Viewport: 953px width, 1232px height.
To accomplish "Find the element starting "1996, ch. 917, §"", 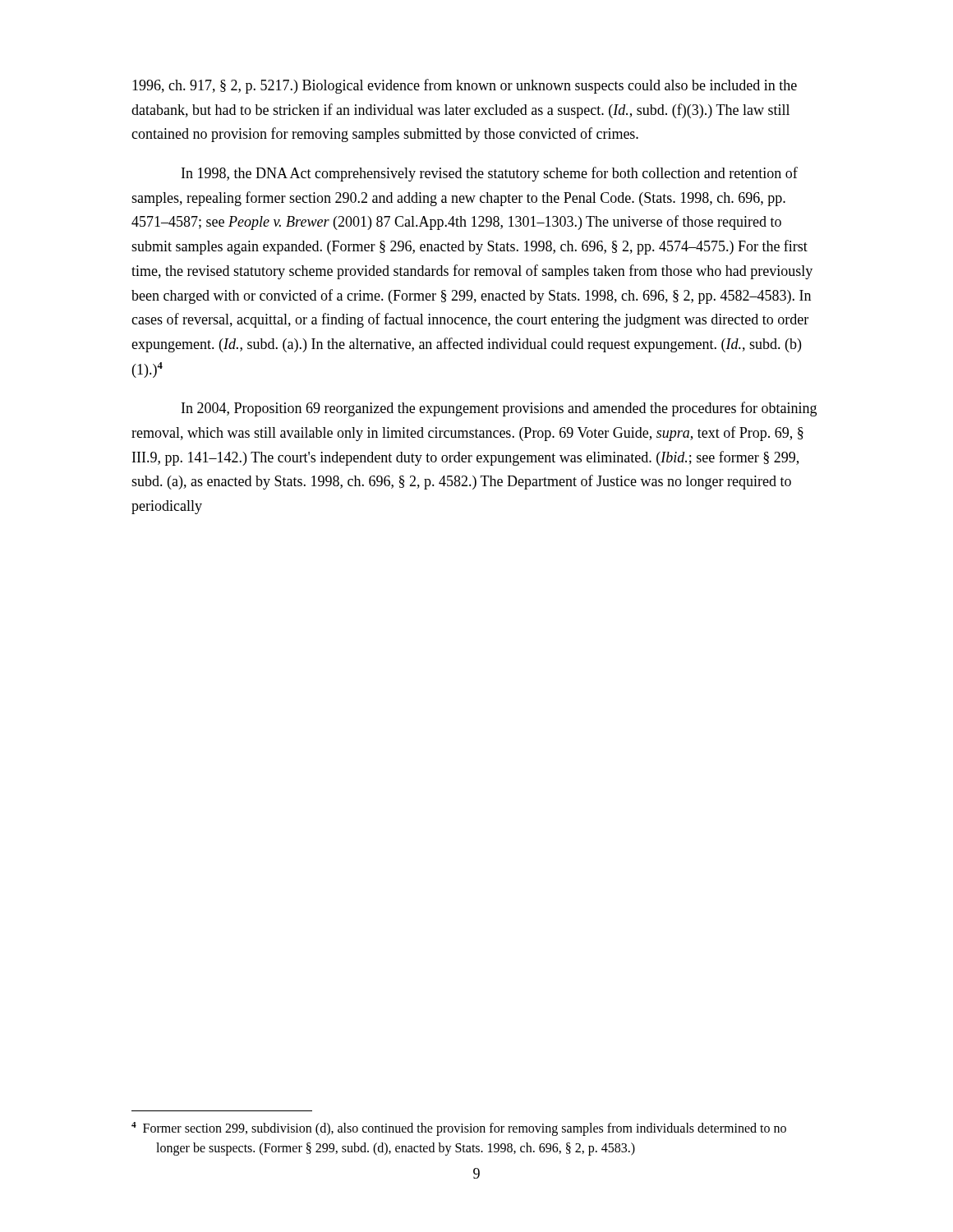I will (x=476, y=111).
